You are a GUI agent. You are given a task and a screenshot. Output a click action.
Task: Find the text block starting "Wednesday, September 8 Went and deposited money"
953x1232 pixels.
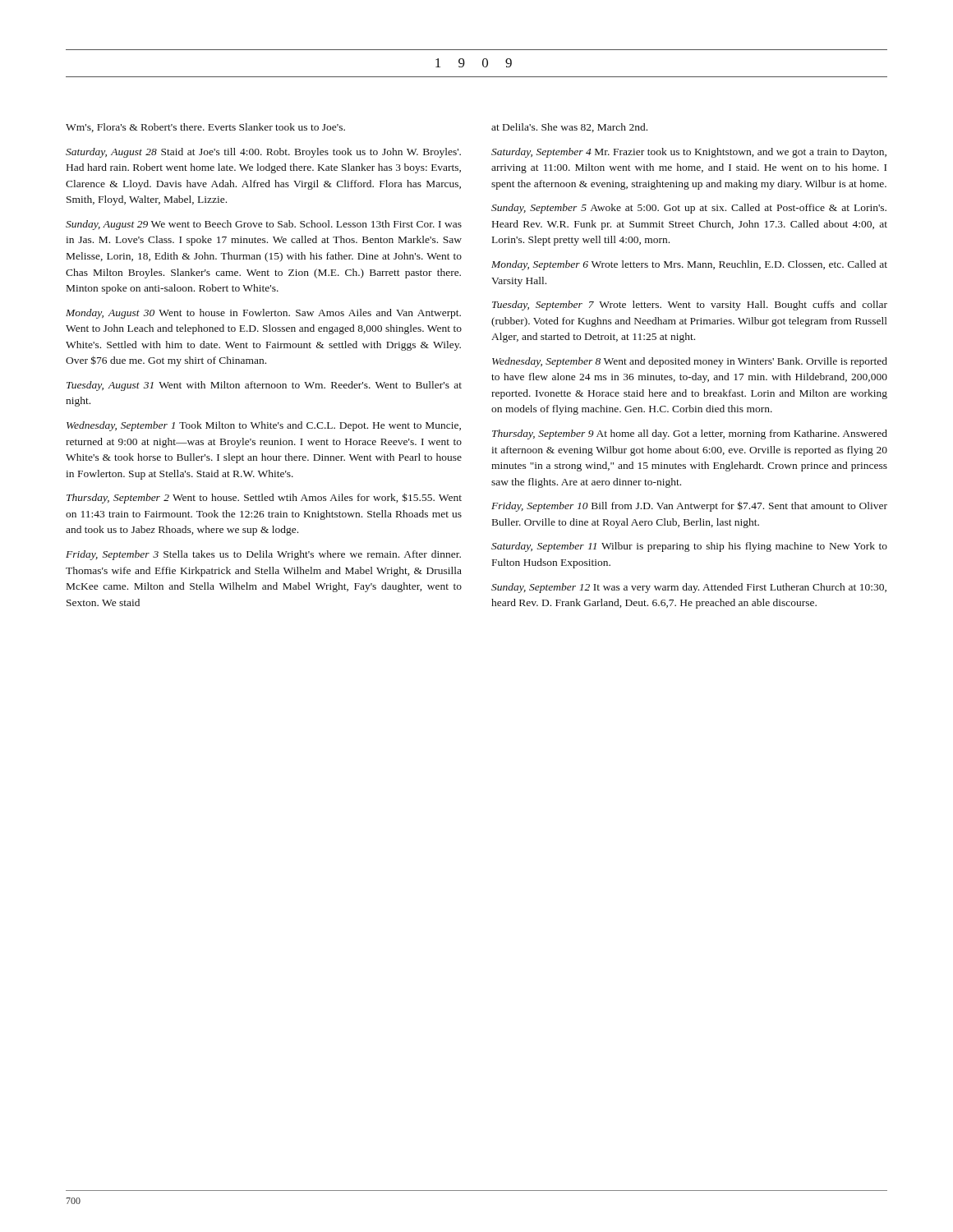pyautogui.click(x=689, y=385)
